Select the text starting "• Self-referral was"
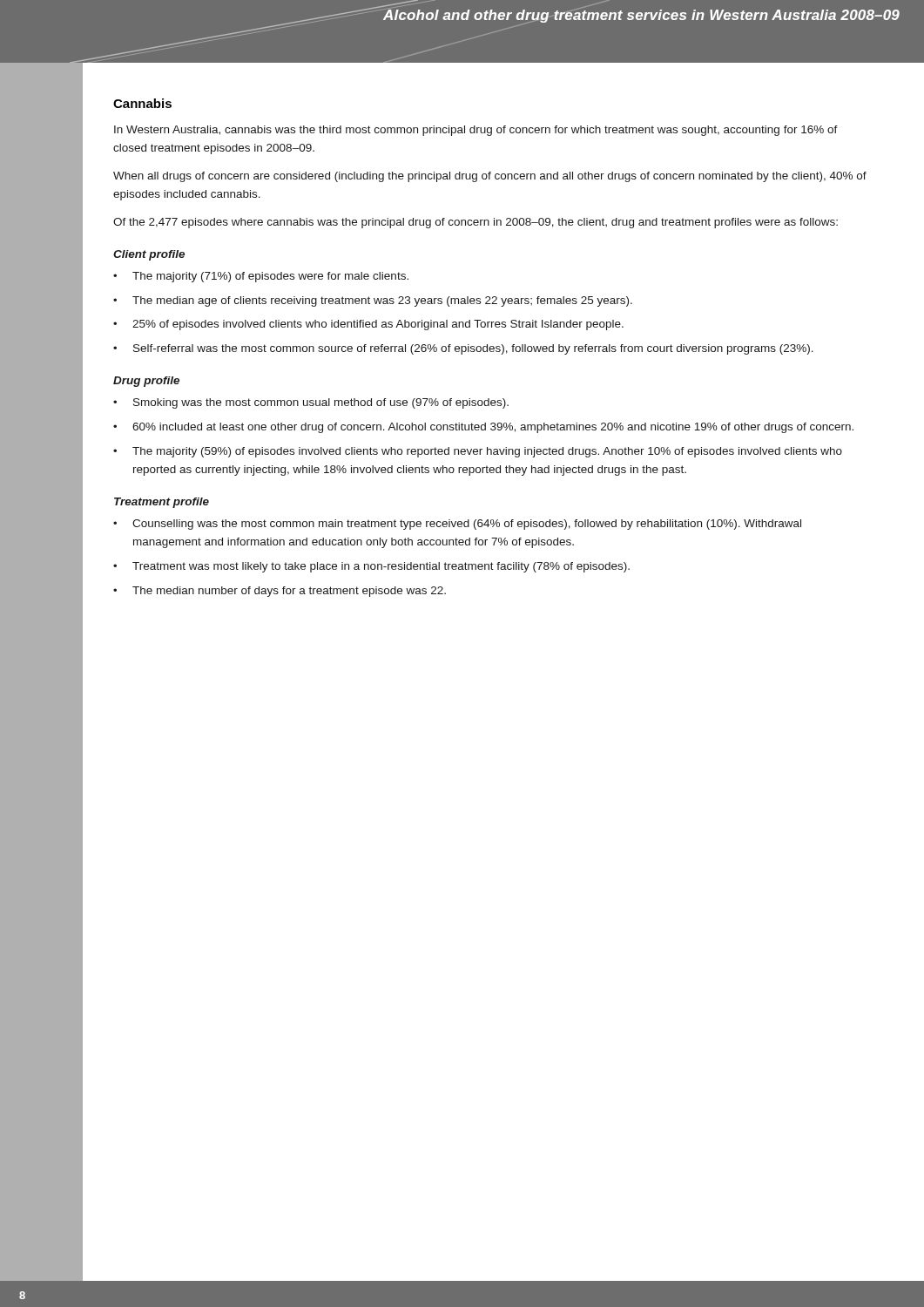Image resolution: width=924 pixels, height=1307 pixels. 492,349
